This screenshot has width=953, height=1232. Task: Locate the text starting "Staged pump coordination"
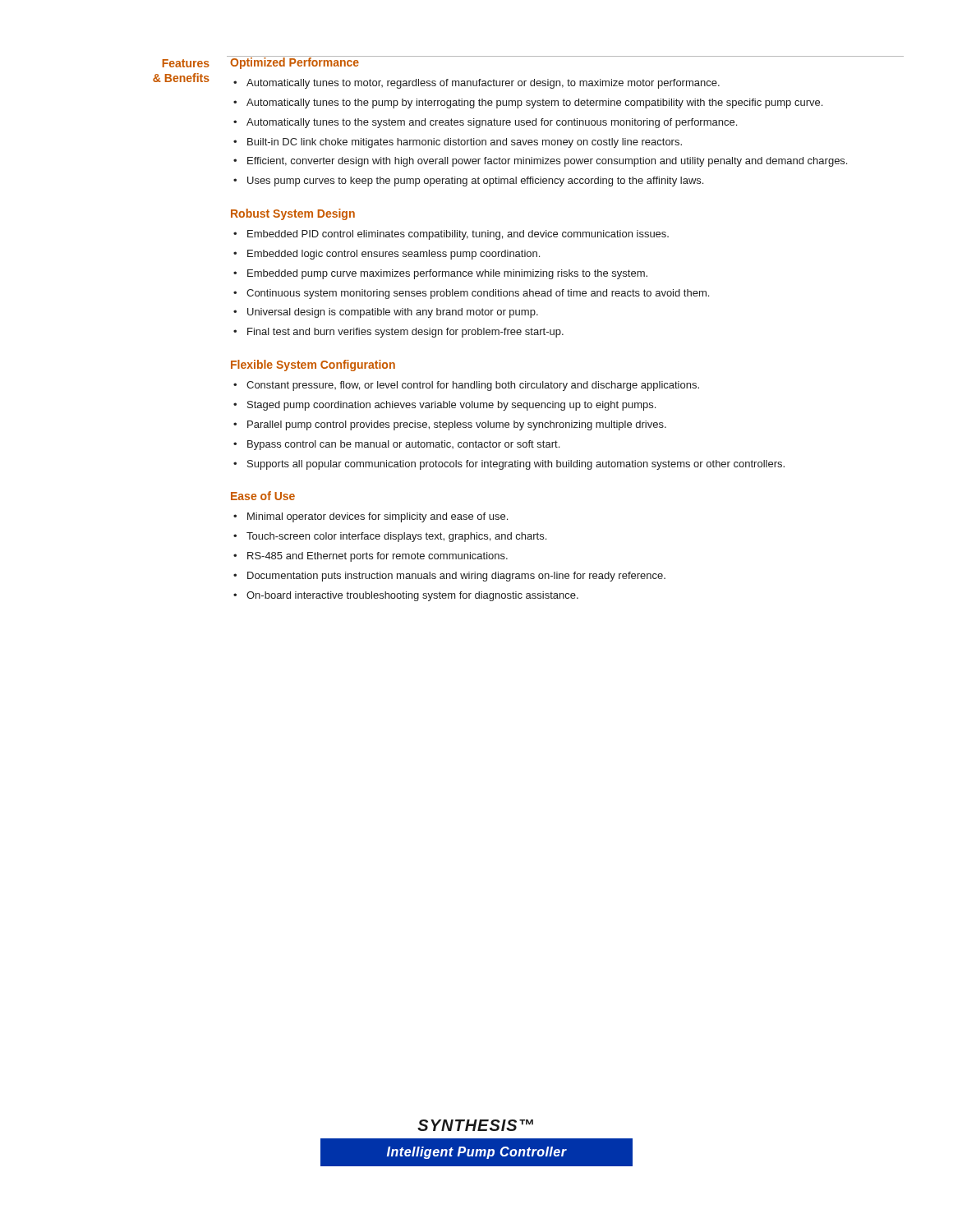point(452,404)
